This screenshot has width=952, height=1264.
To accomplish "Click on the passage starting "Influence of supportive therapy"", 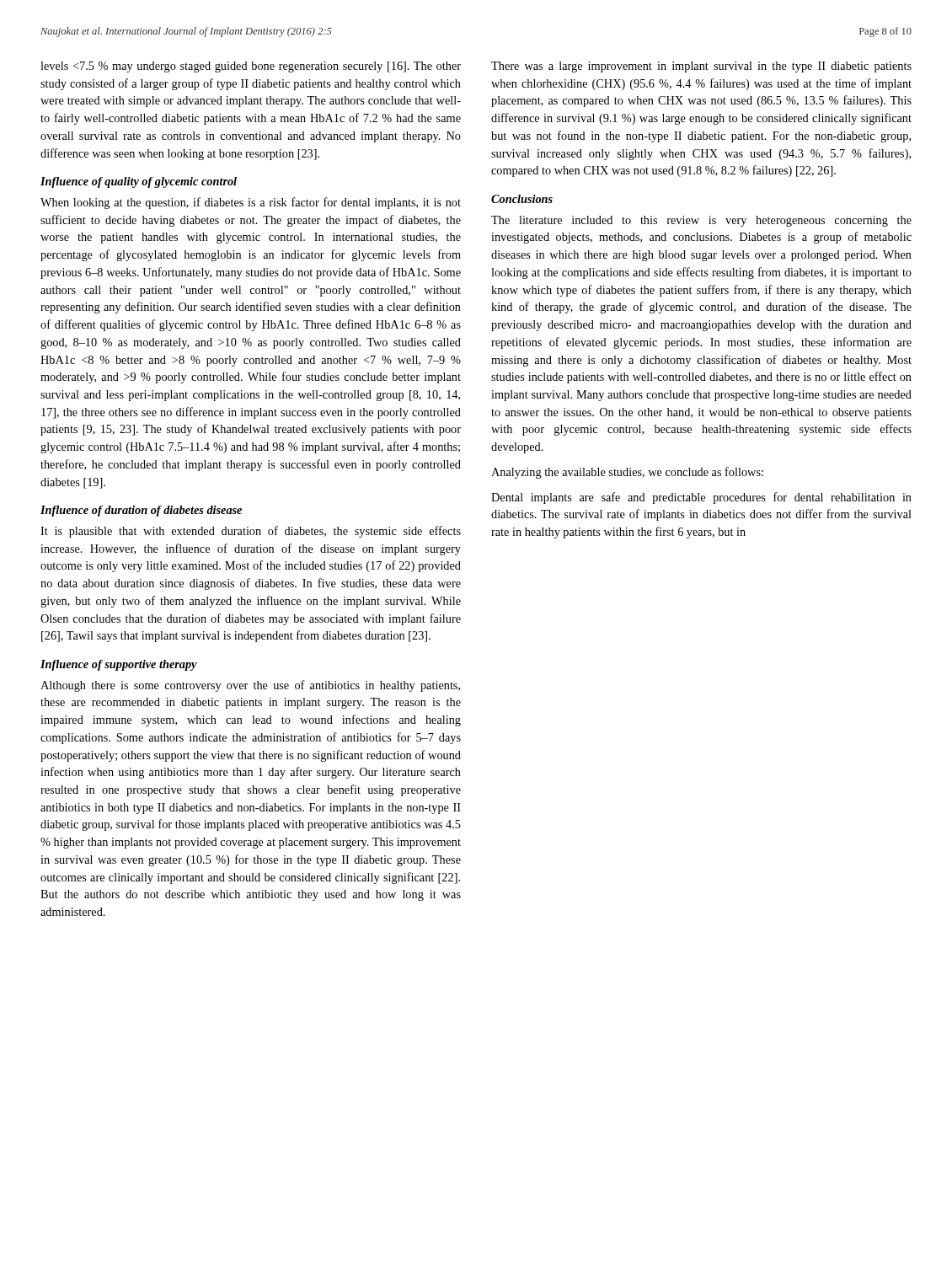I will pos(119,664).
